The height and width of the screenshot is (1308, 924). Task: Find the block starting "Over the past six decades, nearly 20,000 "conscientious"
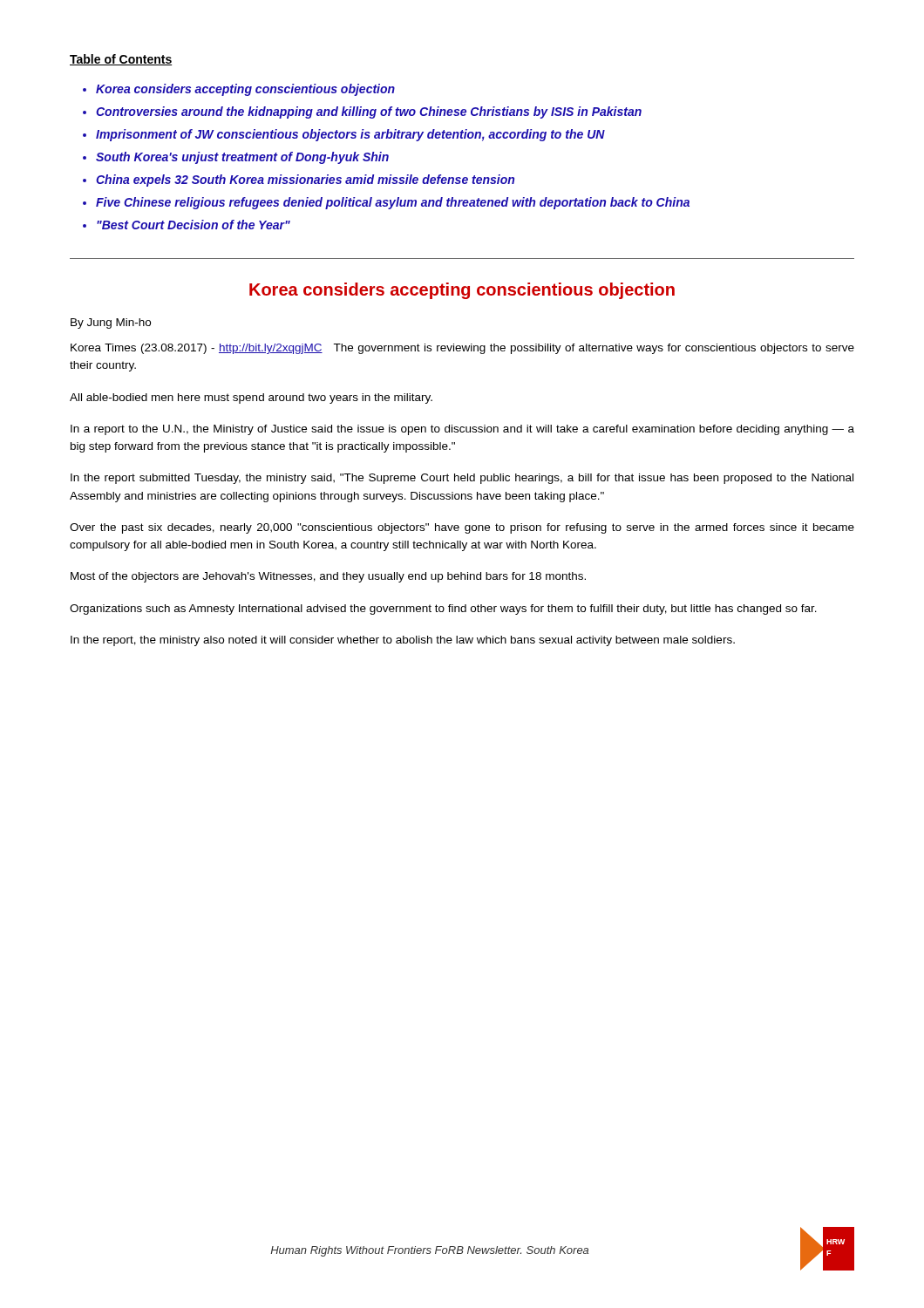[462, 536]
